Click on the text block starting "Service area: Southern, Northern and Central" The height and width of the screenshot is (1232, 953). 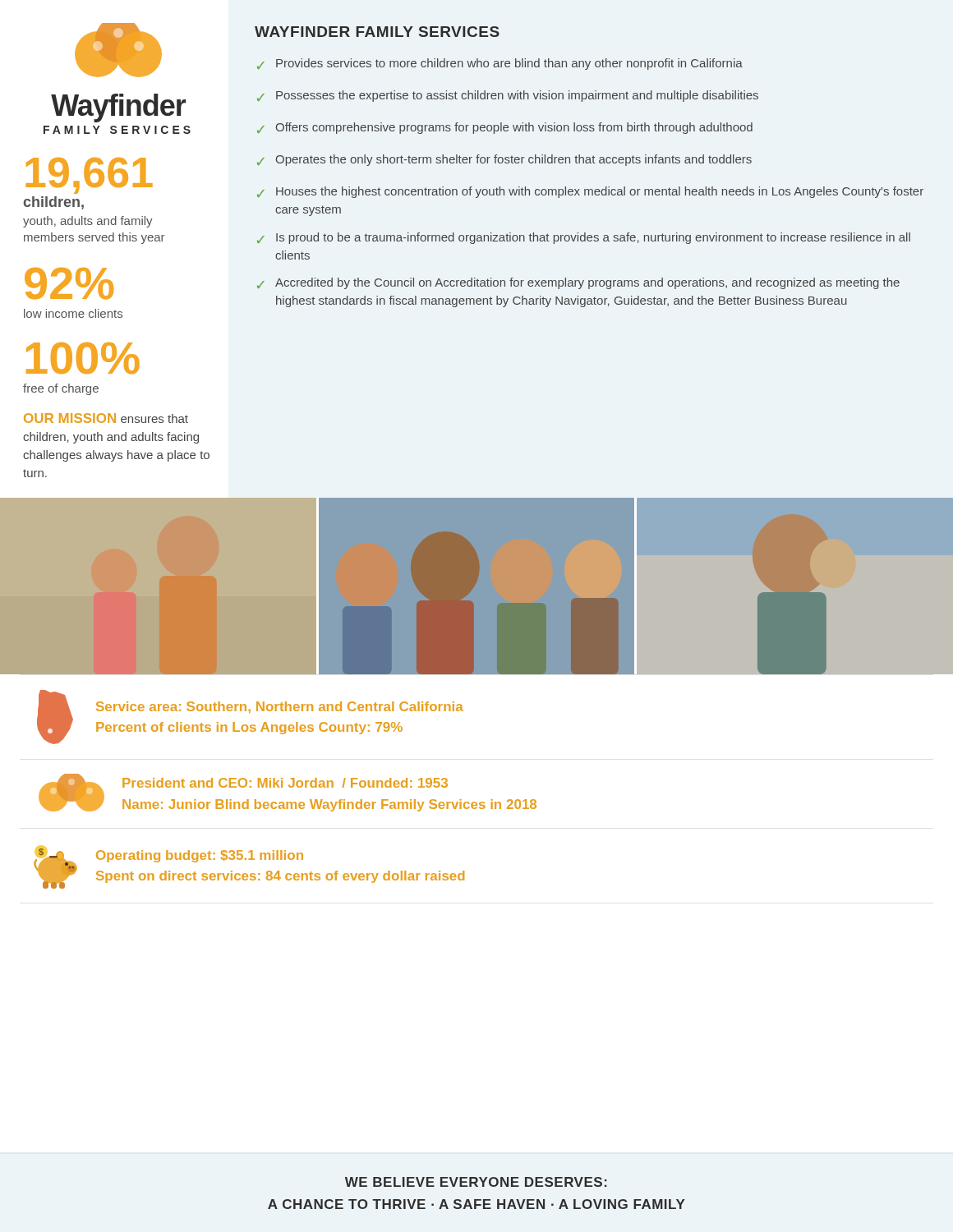pyautogui.click(x=279, y=717)
